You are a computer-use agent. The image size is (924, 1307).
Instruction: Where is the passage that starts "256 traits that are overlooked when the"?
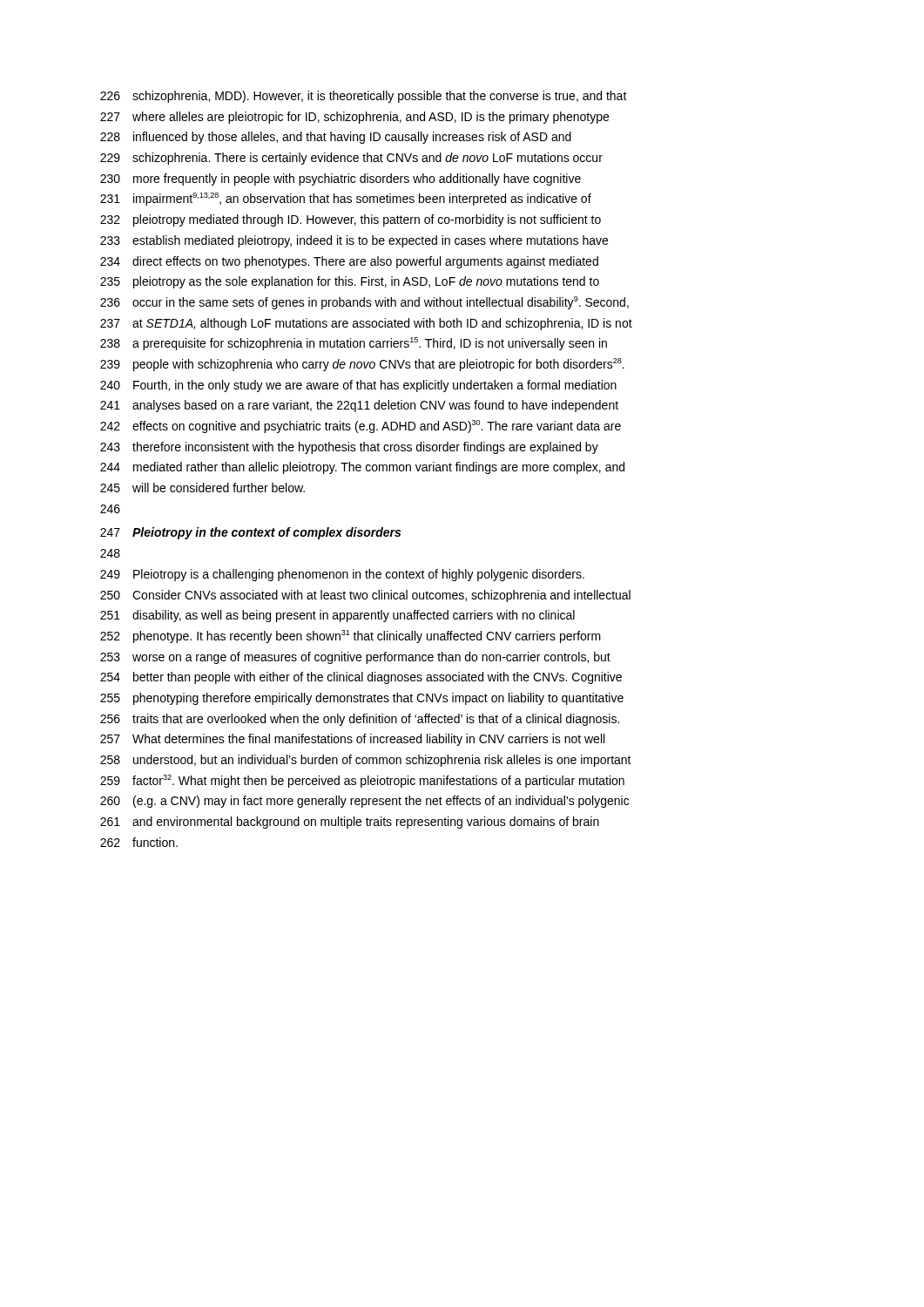[418, 719]
